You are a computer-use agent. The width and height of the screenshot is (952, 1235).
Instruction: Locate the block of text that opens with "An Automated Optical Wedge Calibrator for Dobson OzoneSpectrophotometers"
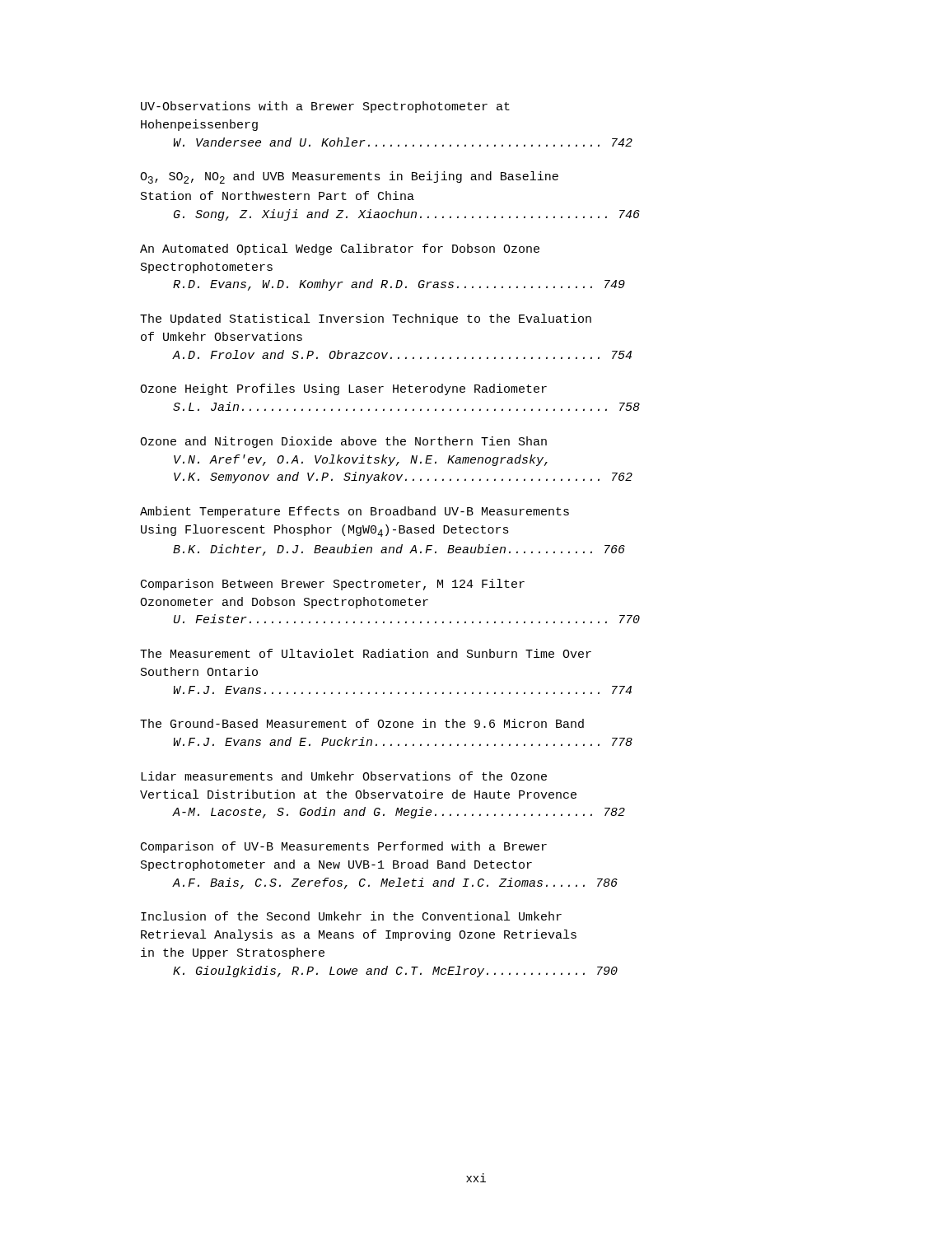pyautogui.click(x=340, y=249)
